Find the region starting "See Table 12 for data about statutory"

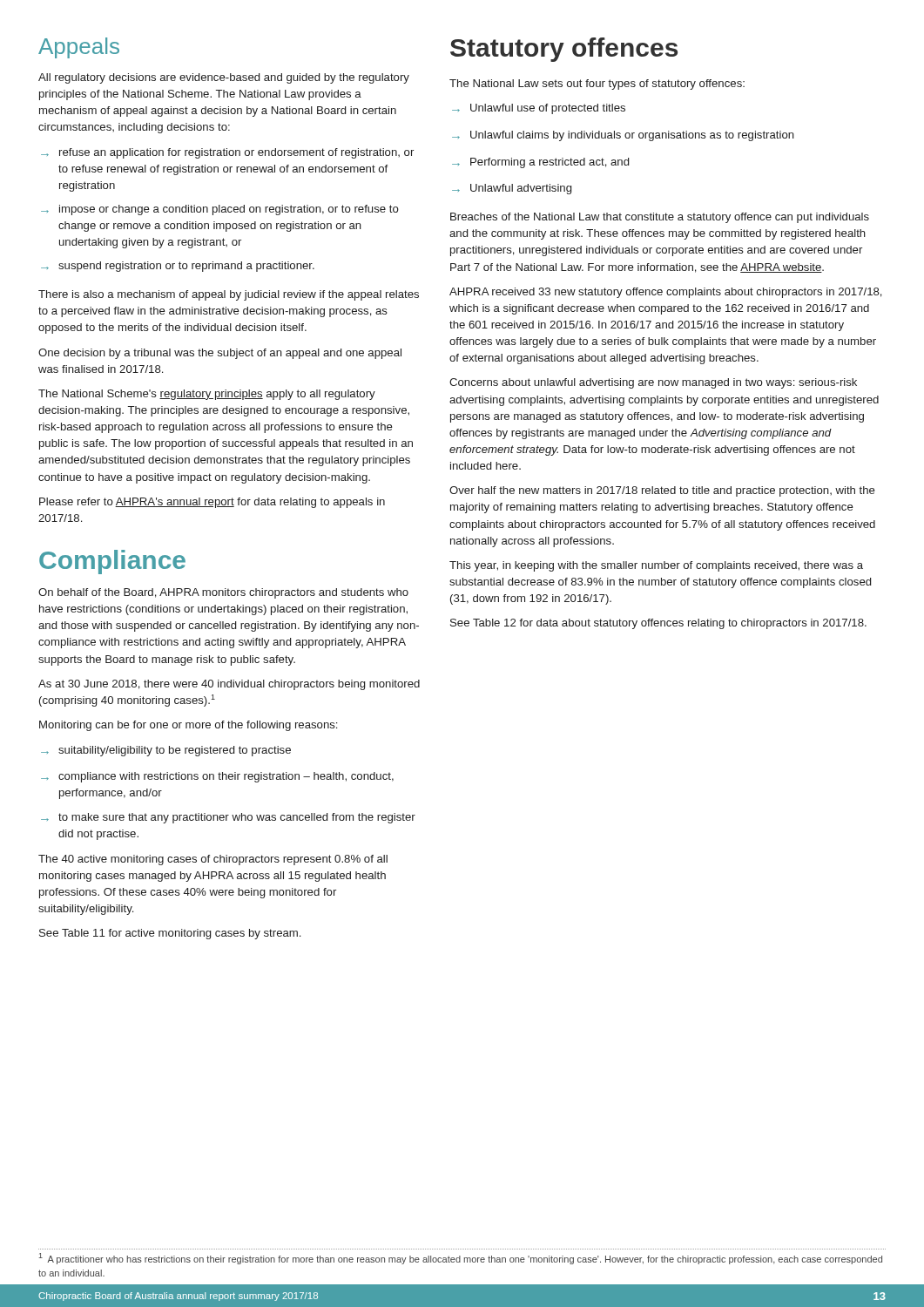click(x=667, y=623)
